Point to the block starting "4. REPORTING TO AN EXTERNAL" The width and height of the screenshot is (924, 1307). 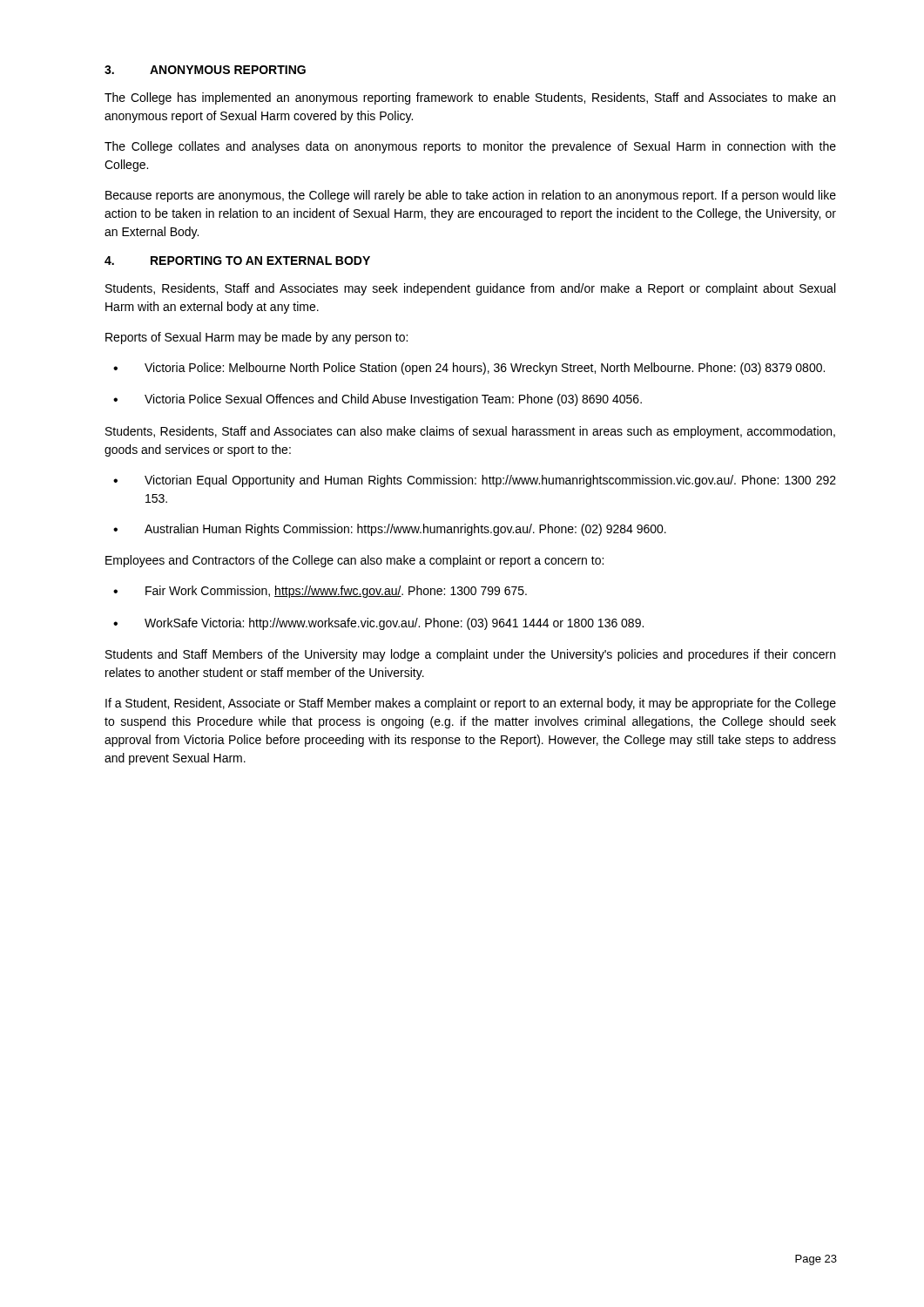click(237, 261)
